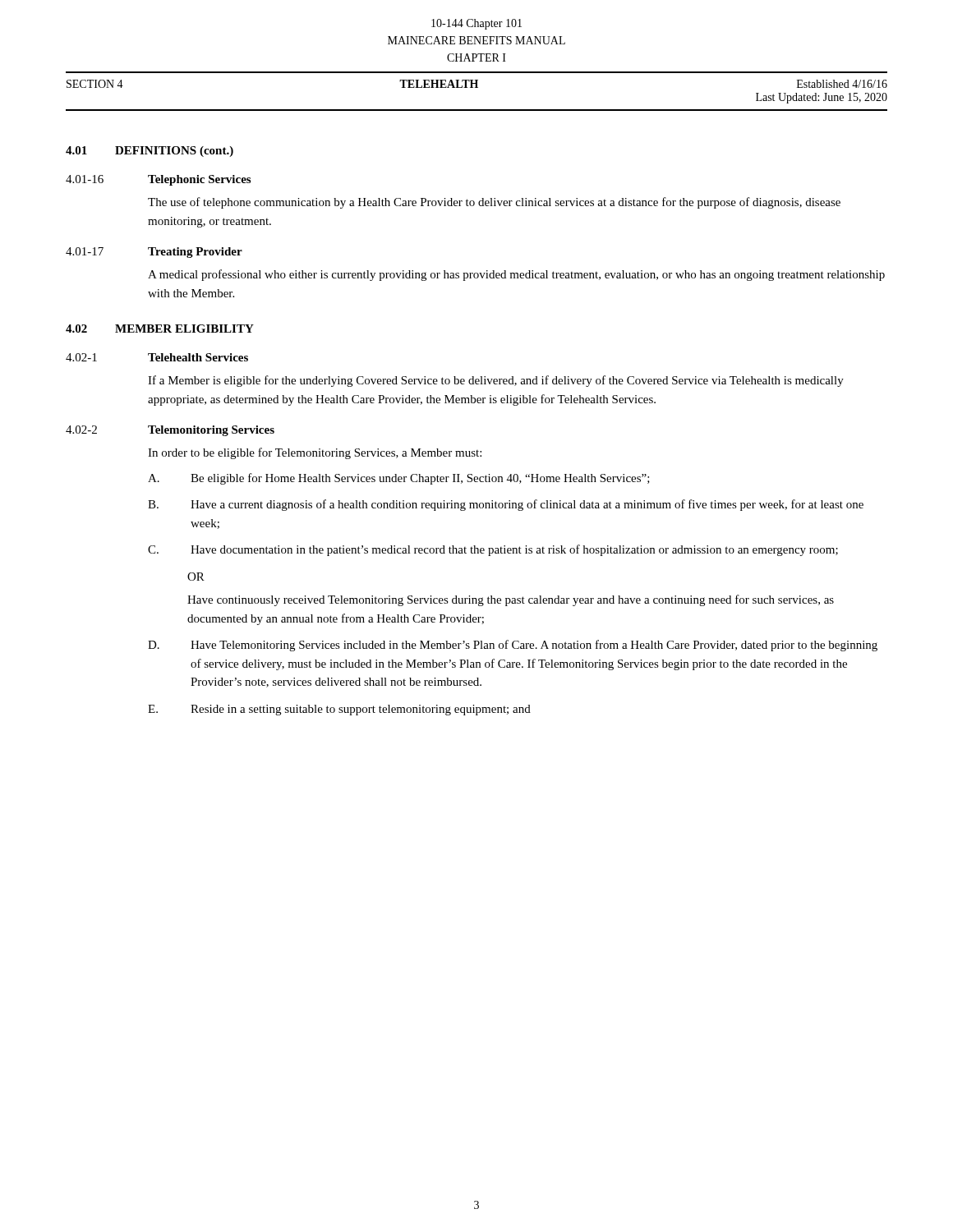The width and height of the screenshot is (953, 1232).
Task: Locate the section header that reads "4.01-17 Treating Provider"
Action: [x=154, y=252]
